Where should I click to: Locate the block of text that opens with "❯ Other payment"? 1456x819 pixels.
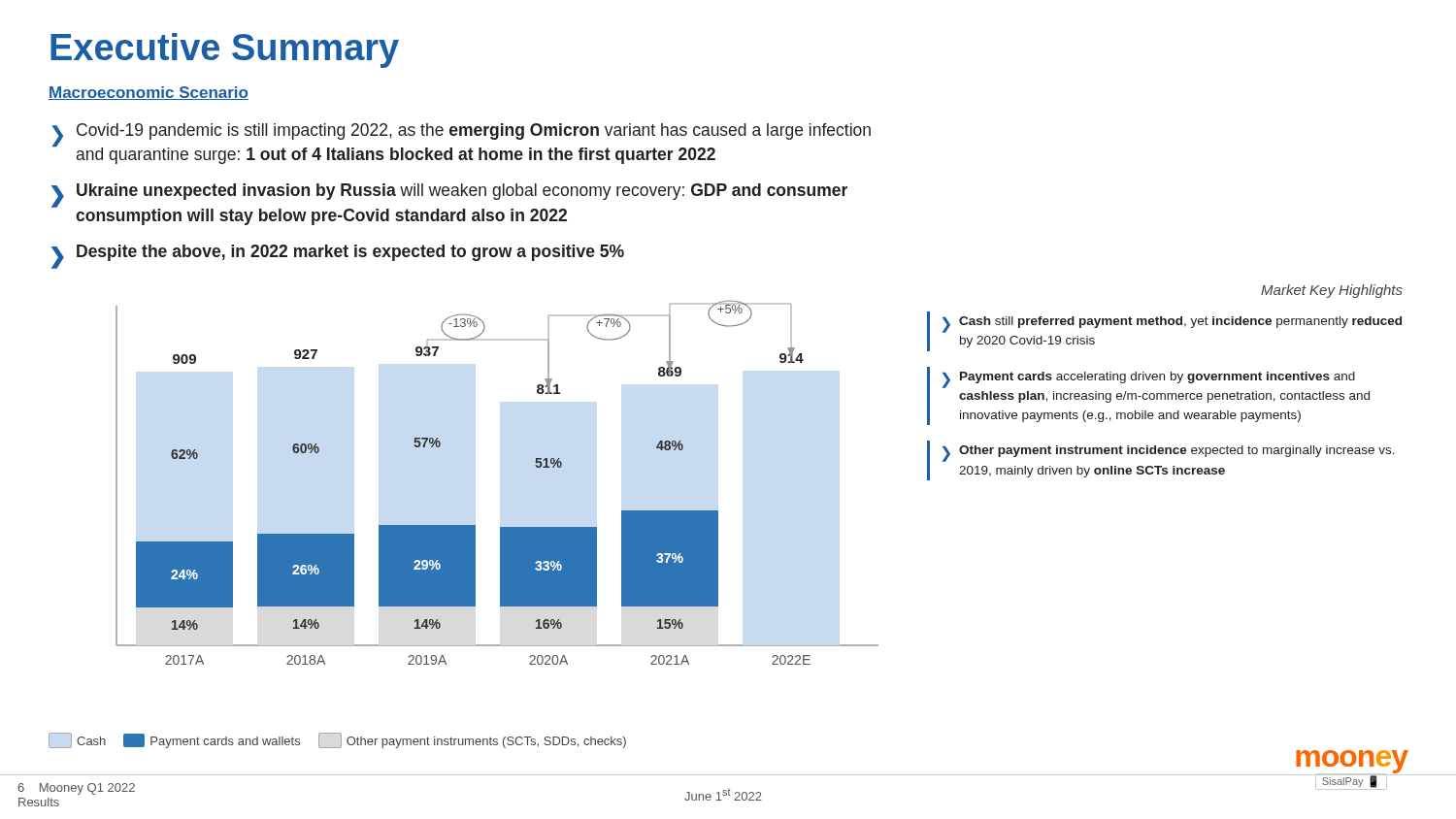click(1171, 460)
